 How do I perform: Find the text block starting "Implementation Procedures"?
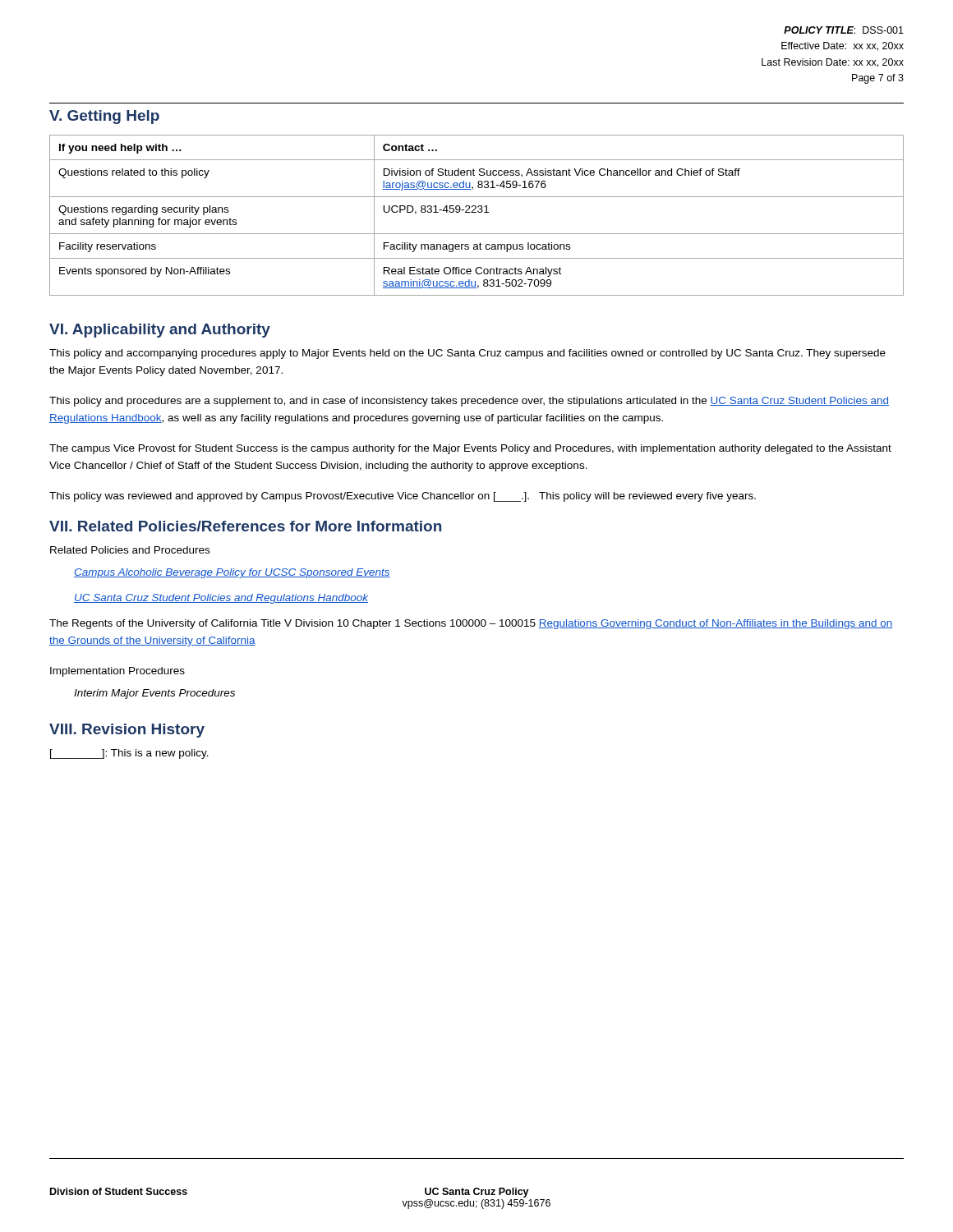117,672
